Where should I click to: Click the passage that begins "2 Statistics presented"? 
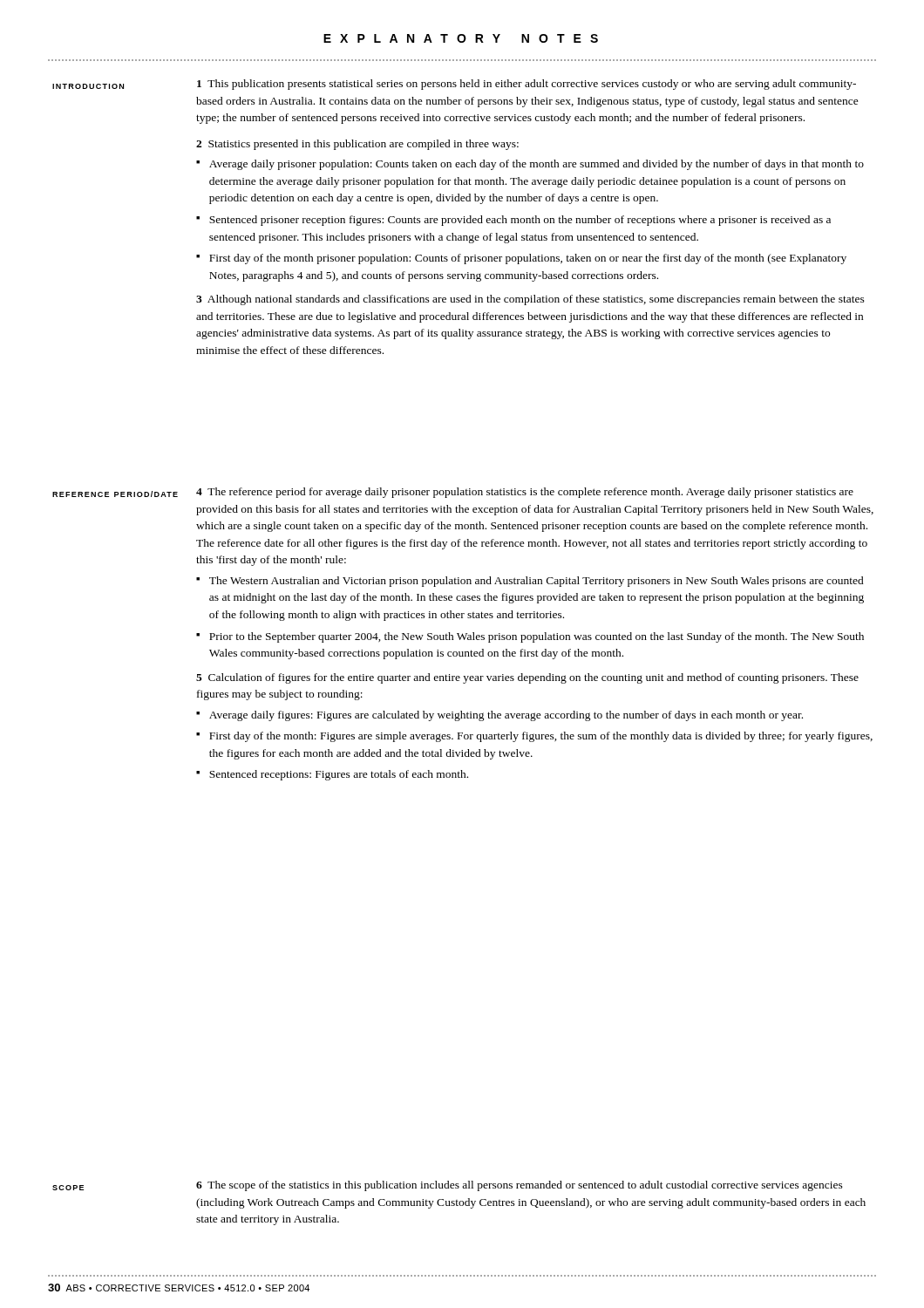[x=358, y=143]
